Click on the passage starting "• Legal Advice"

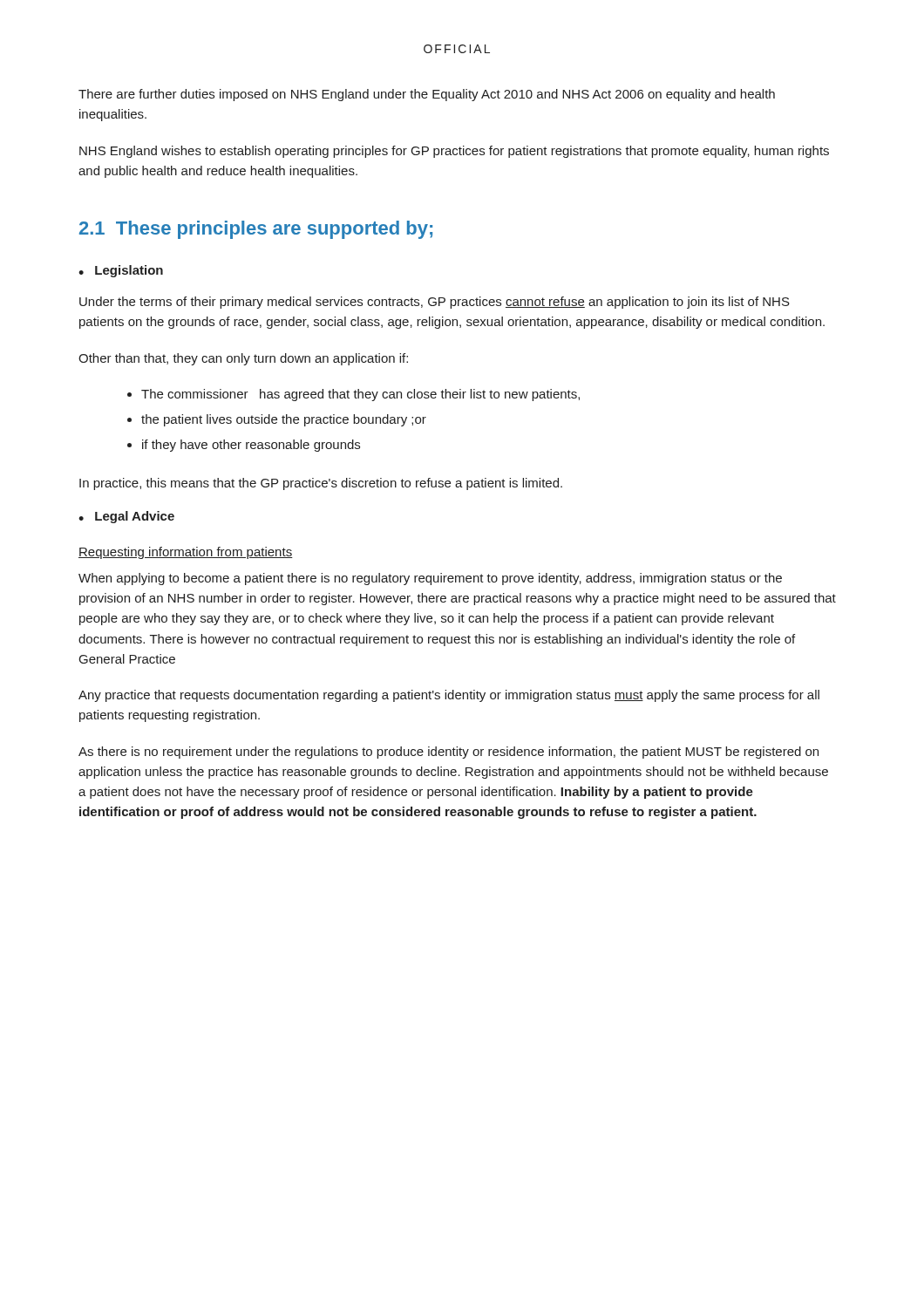[x=127, y=518]
